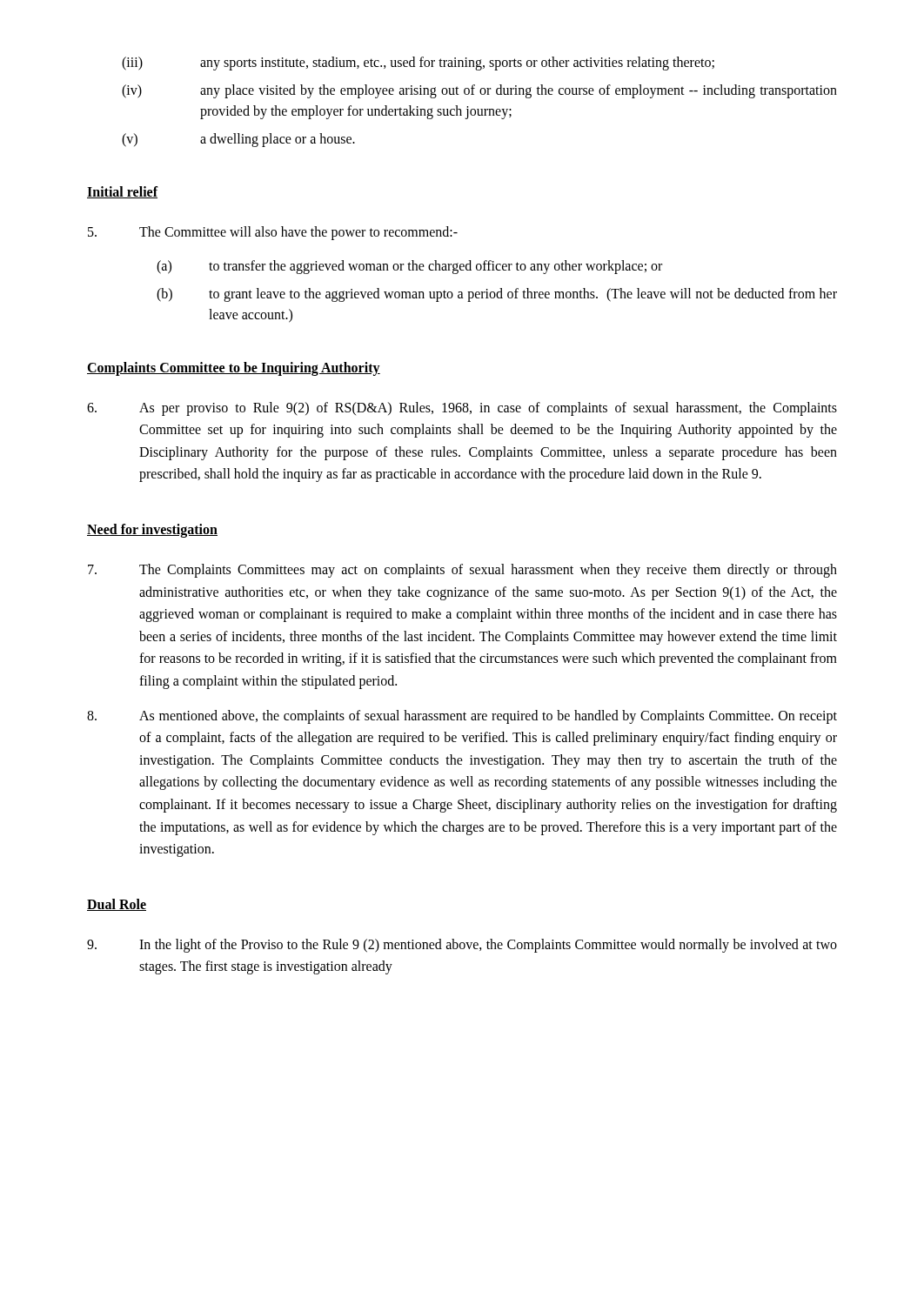Locate the text block containing "The Complaints Committees may act on complaints"
This screenshot has width=924, height=1305.
pos(462,625)
